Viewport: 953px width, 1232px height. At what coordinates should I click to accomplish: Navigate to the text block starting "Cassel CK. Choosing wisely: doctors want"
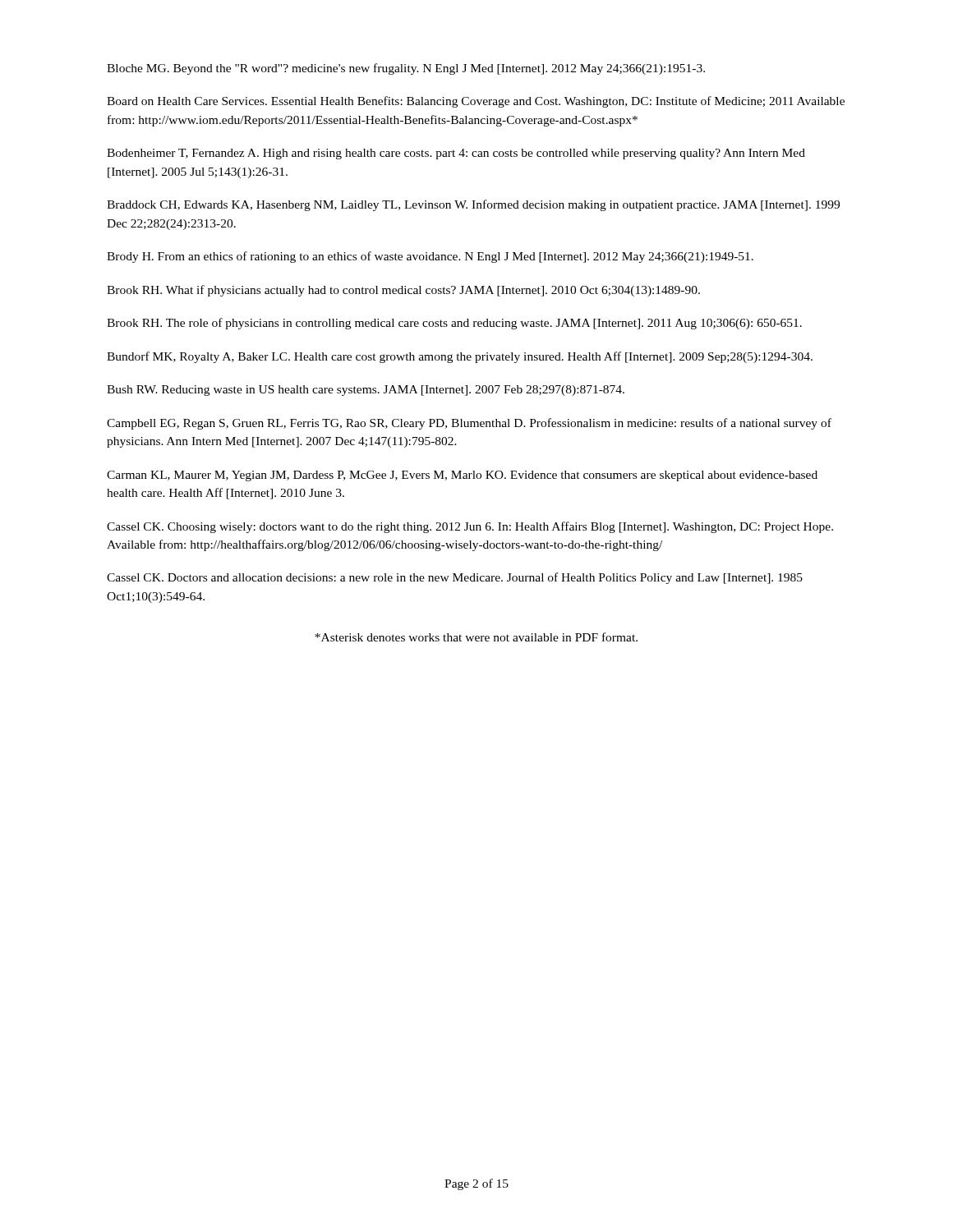pyautogui.click(x=470, y=535)
